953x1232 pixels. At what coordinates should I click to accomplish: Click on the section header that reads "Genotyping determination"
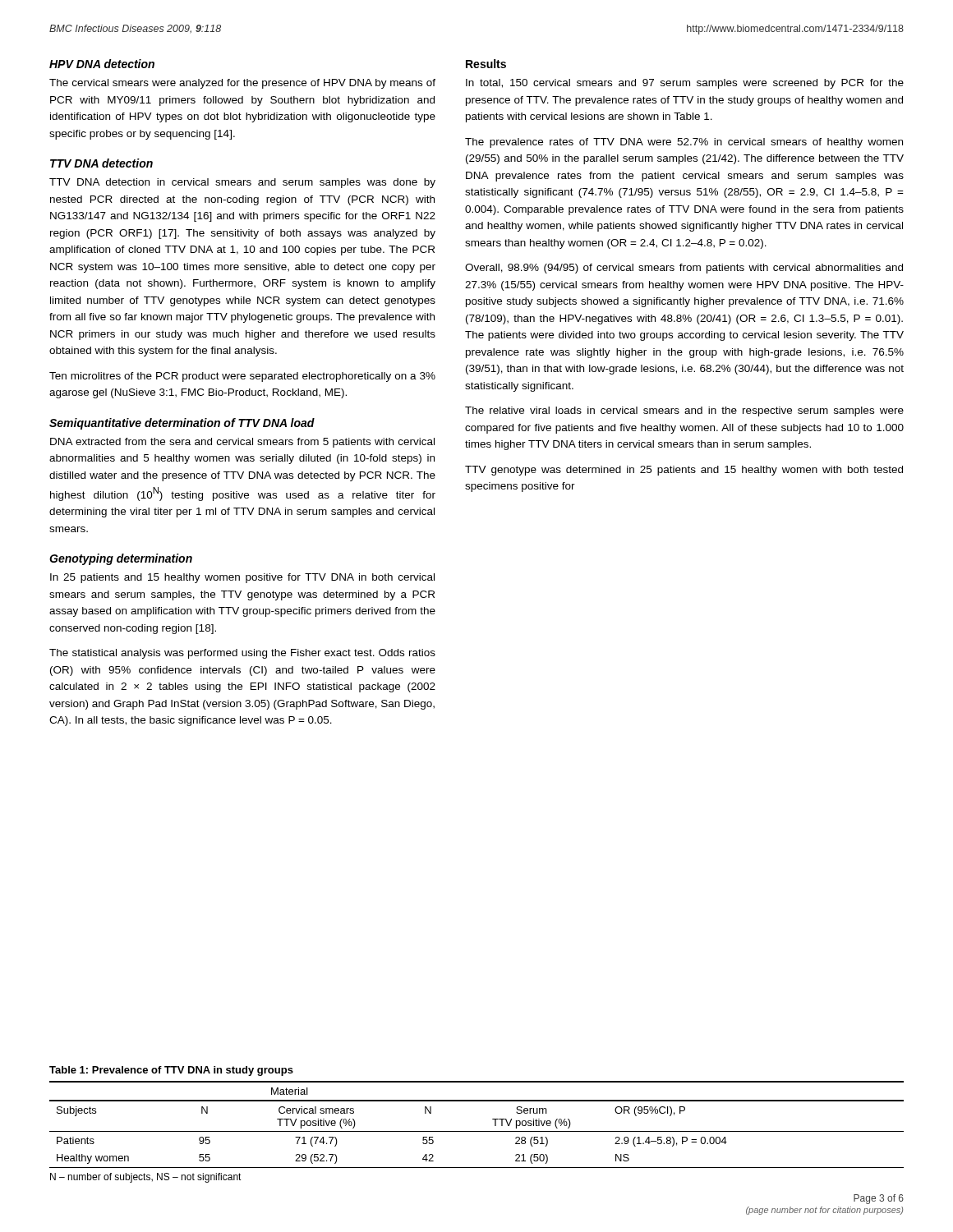[x=121, y=559]
